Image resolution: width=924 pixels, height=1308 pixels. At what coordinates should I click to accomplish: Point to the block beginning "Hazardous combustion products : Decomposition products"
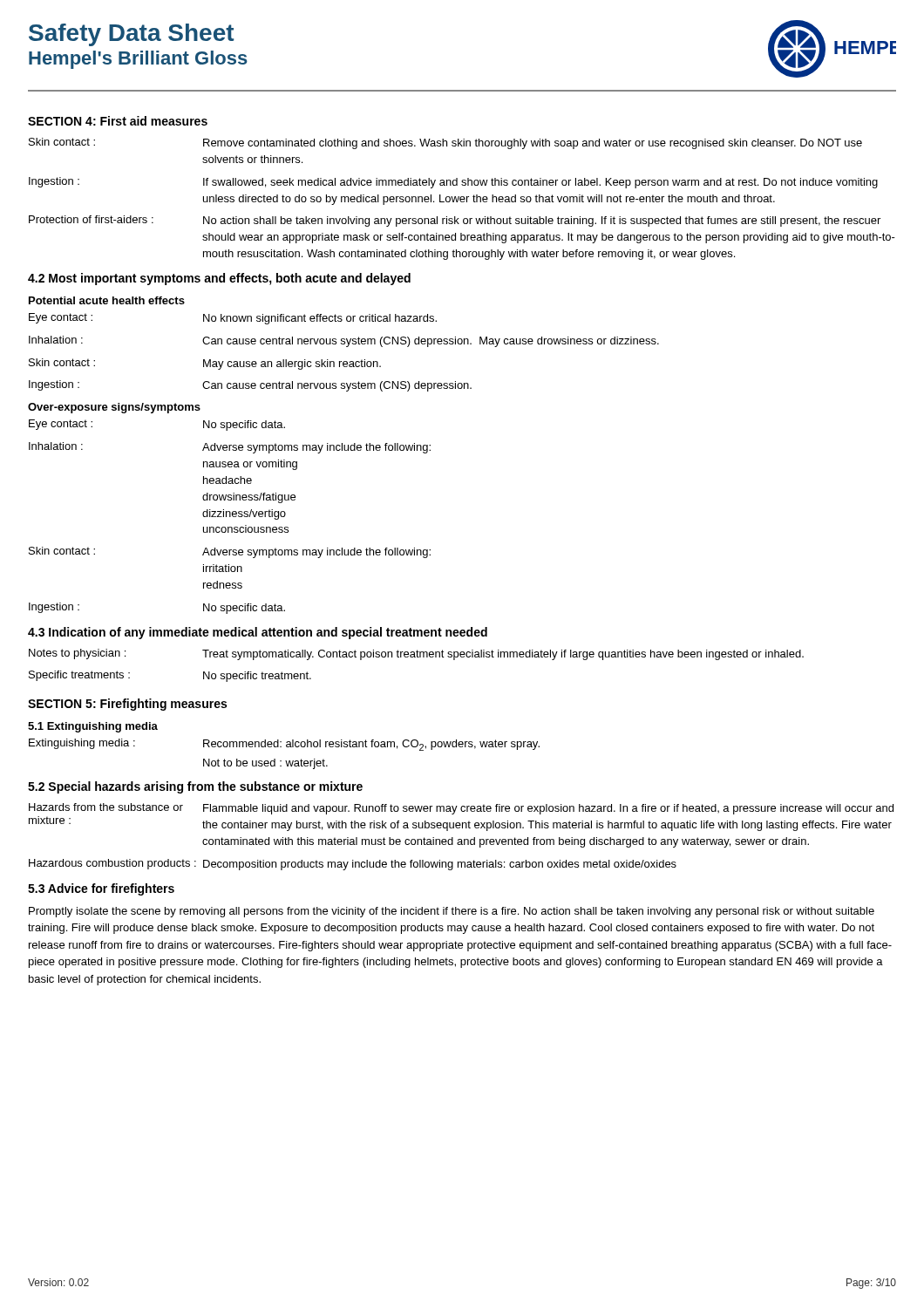tap(462, 864)
